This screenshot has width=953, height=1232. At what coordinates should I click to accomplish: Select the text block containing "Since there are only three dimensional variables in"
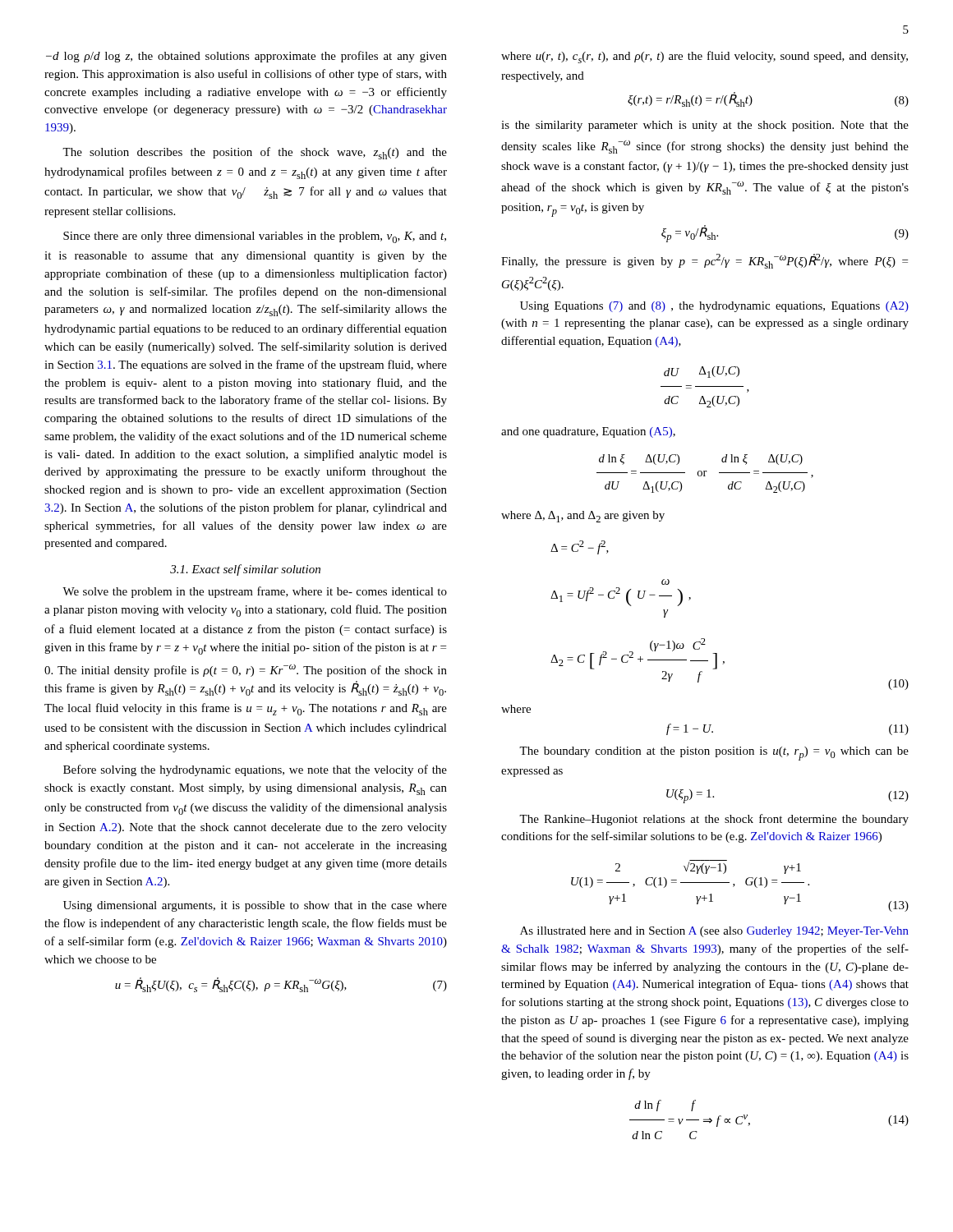pyautogui.click(x=246, y=390)
